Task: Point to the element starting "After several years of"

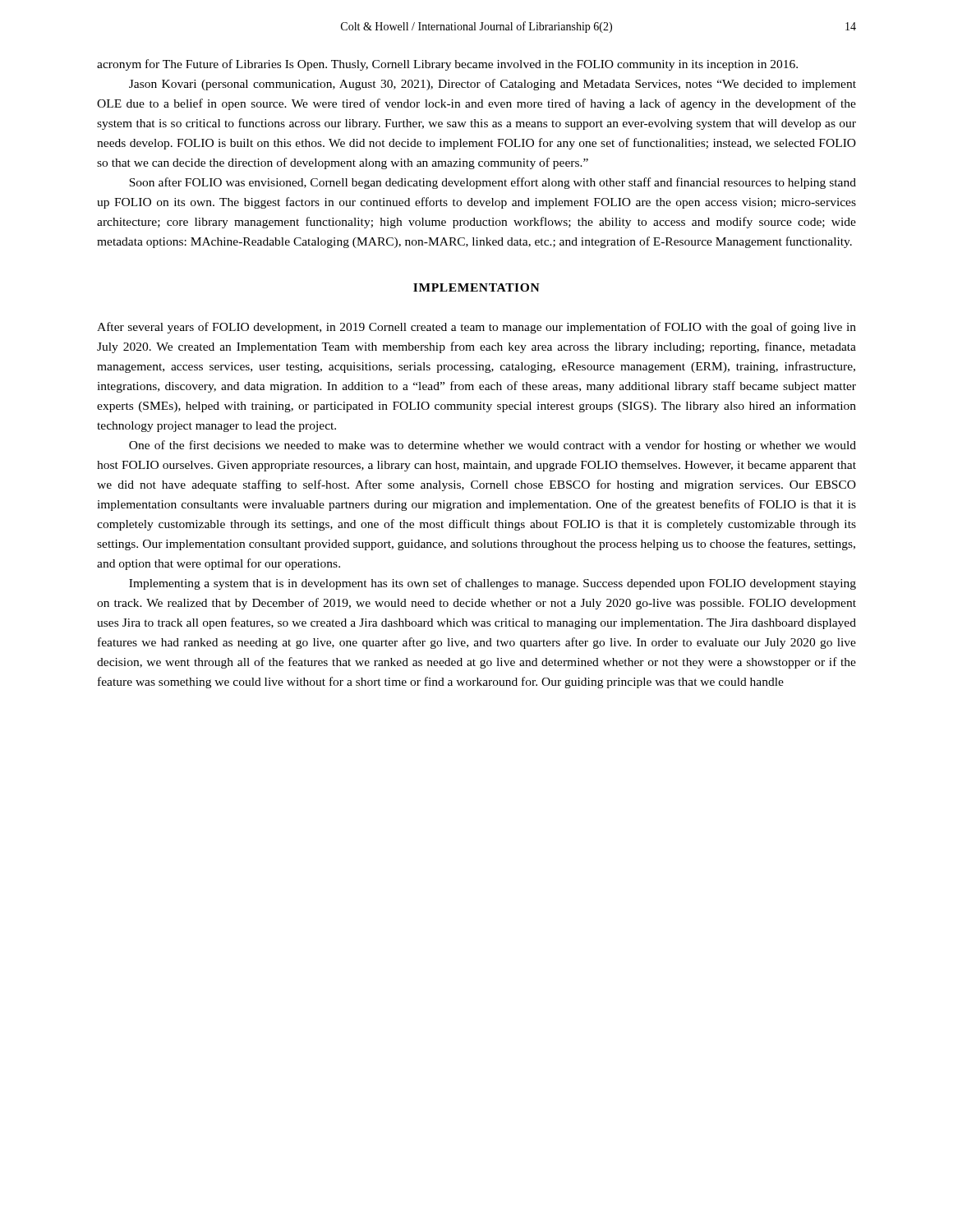Action: coord(476,505)
